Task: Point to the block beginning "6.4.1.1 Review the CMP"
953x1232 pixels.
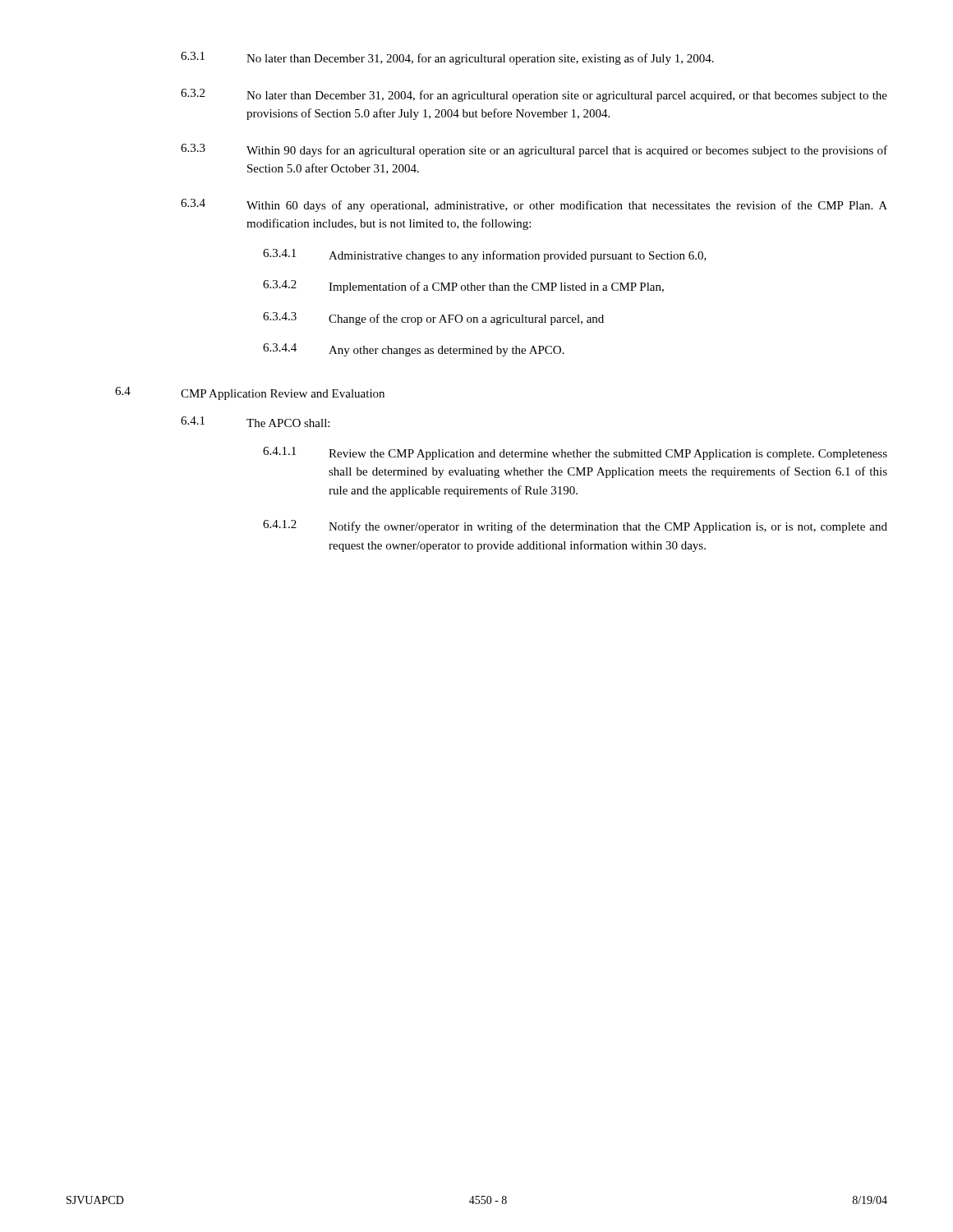Action: point(575,472)
